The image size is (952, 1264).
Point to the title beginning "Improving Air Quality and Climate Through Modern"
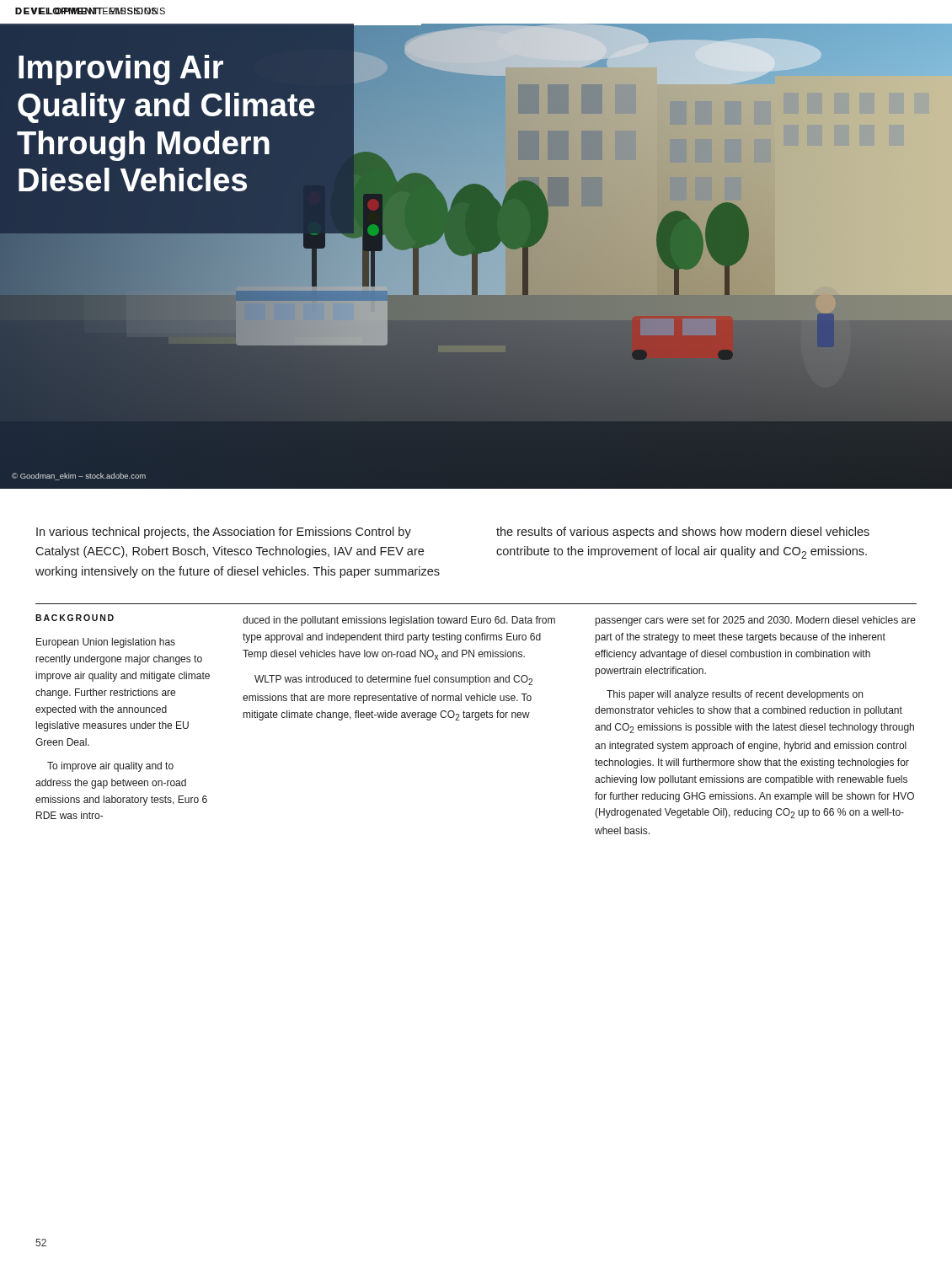click(x=173, y=124)
